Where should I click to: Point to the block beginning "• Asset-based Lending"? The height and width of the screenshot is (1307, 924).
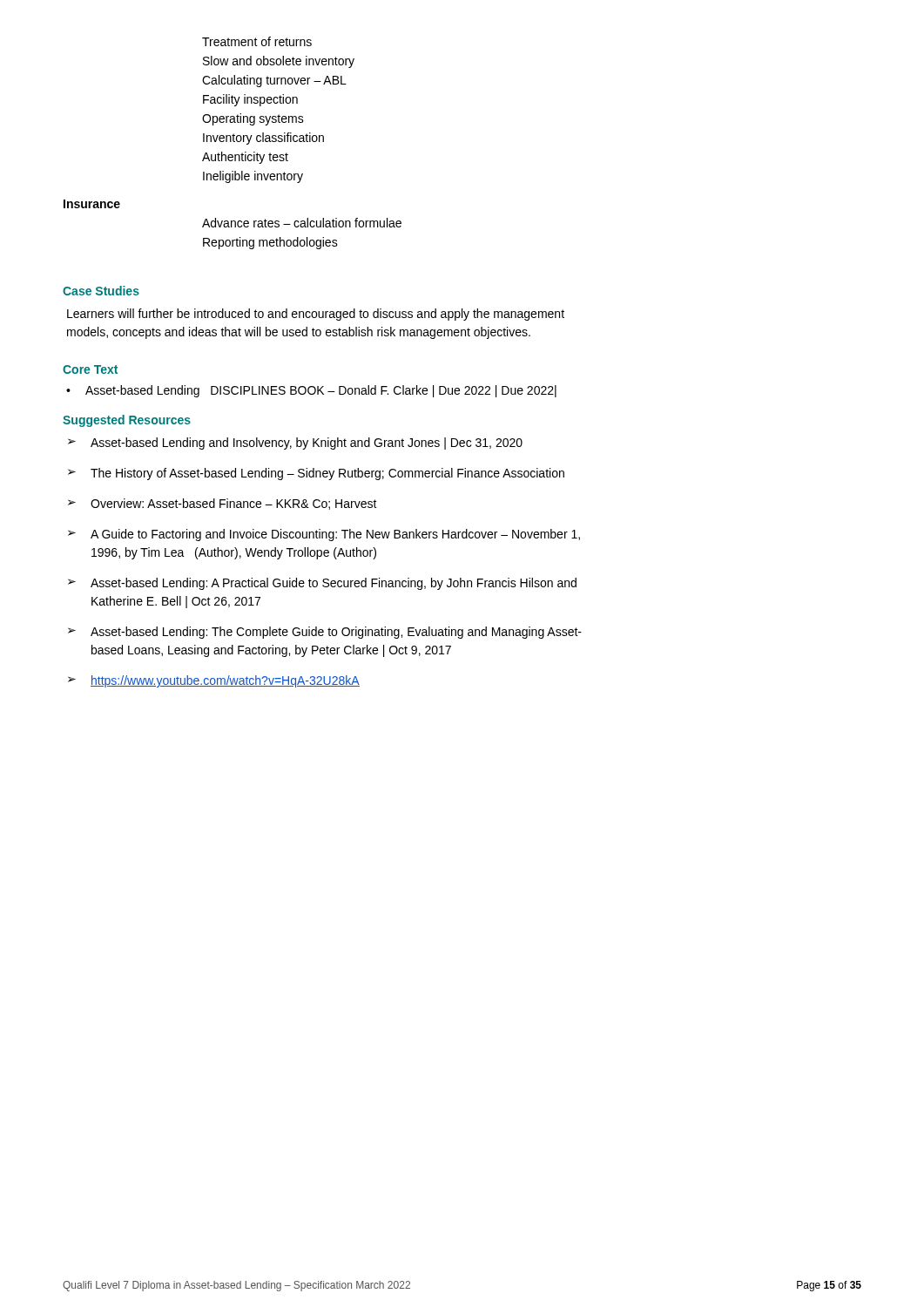coord(312,390)
